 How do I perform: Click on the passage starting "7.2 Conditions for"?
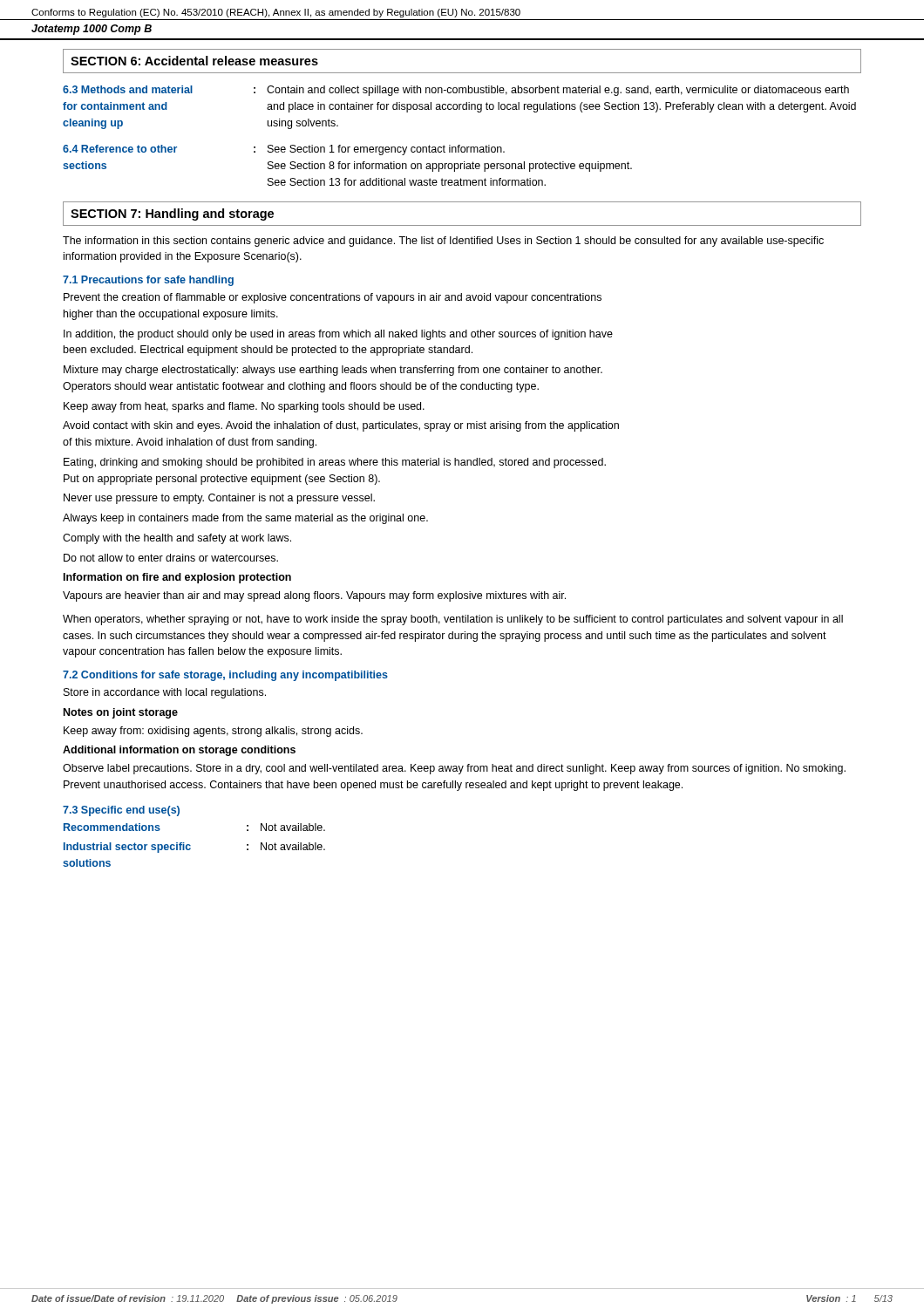pos(225,675)
